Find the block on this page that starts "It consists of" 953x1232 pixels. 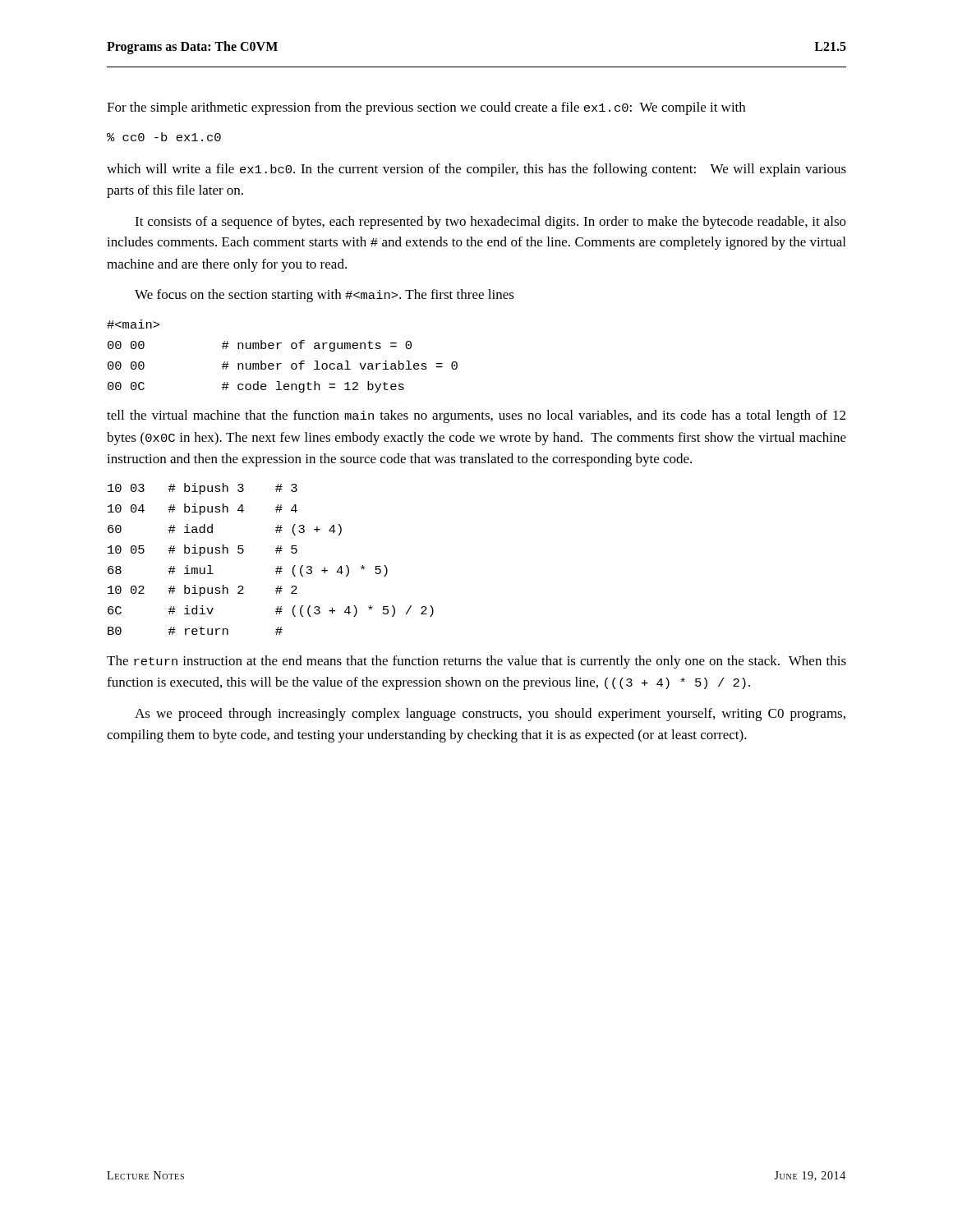[476, 243]
